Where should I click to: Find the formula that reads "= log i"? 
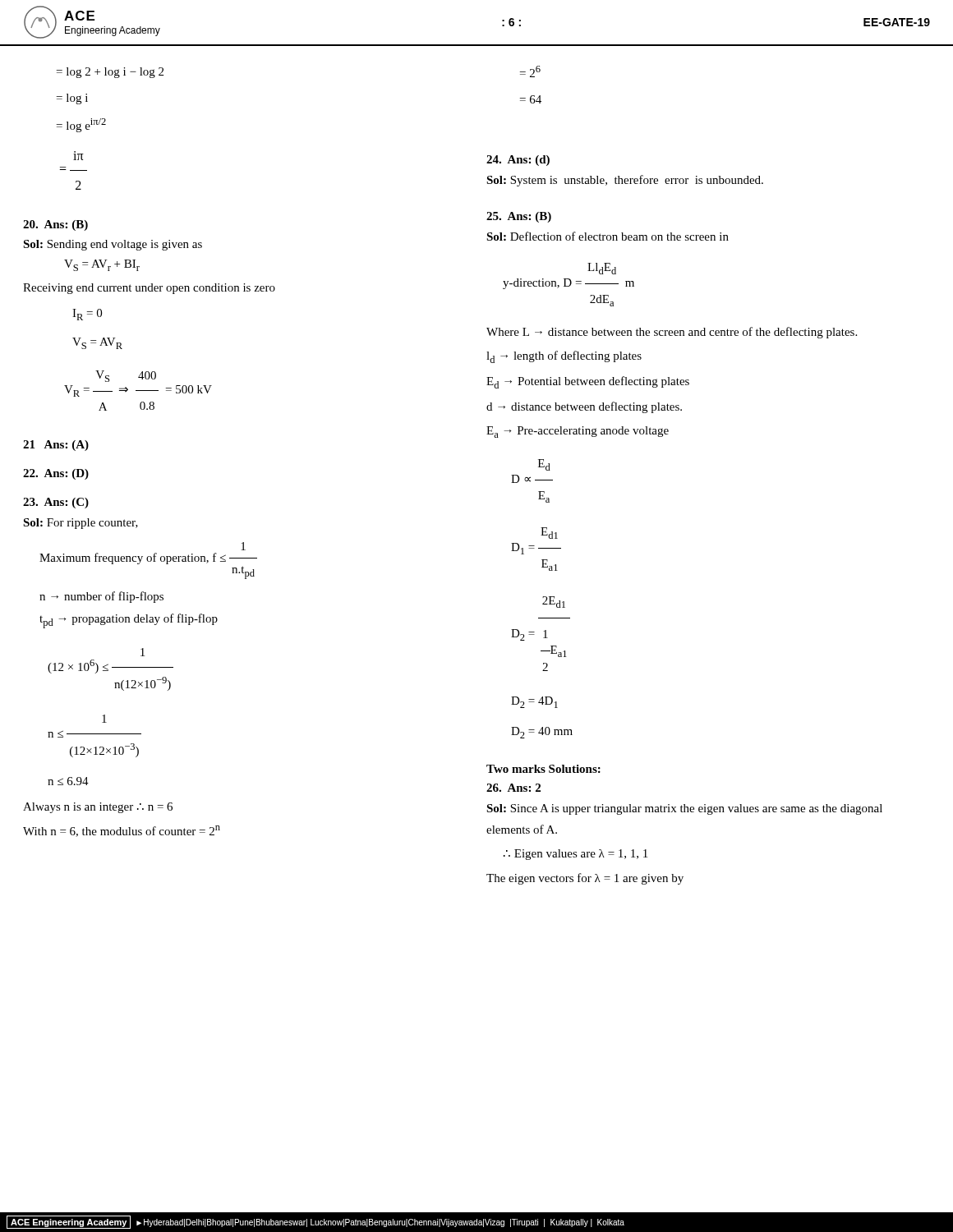(72, 98)
